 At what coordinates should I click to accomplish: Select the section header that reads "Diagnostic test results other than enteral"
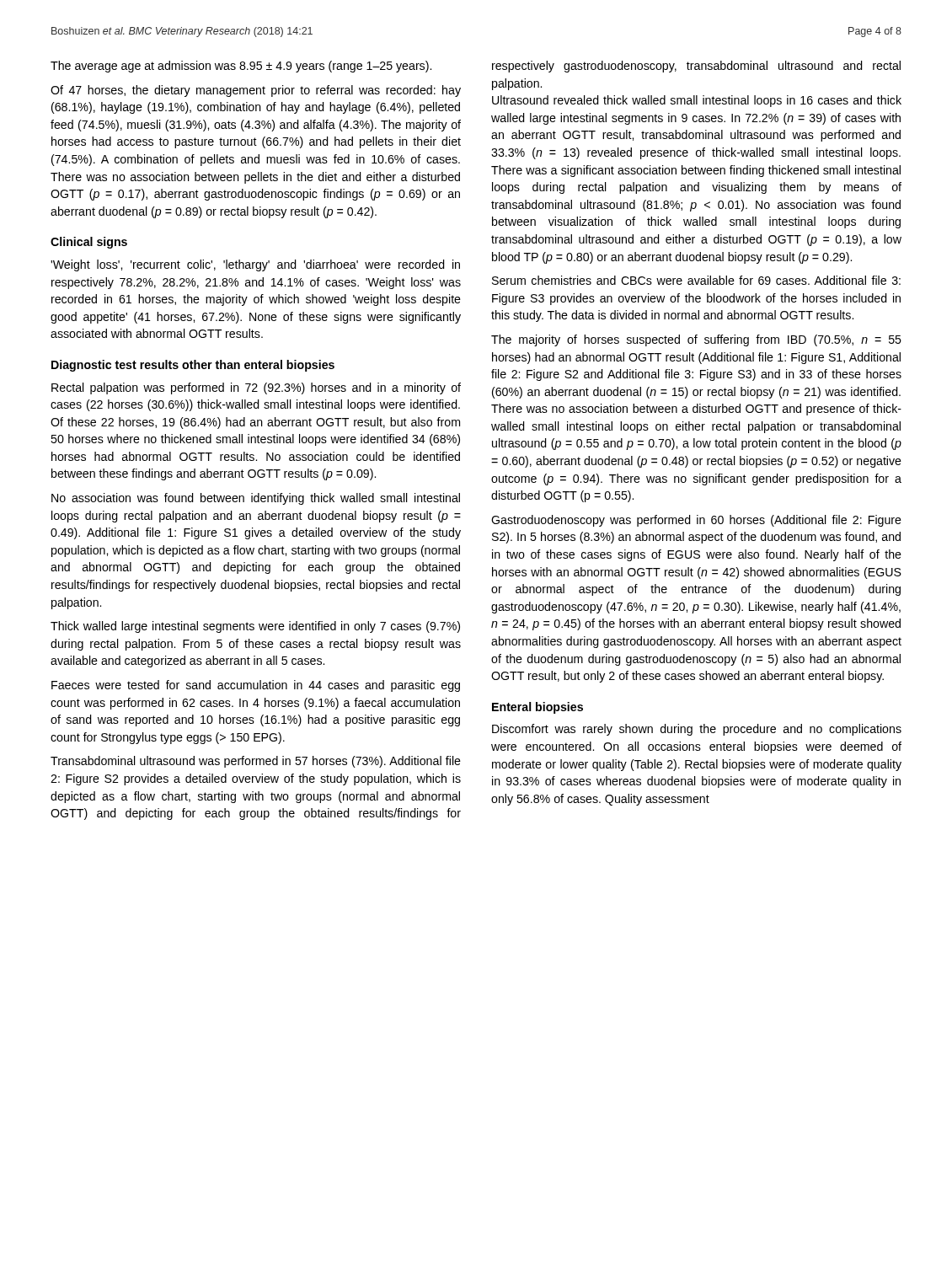193,365
